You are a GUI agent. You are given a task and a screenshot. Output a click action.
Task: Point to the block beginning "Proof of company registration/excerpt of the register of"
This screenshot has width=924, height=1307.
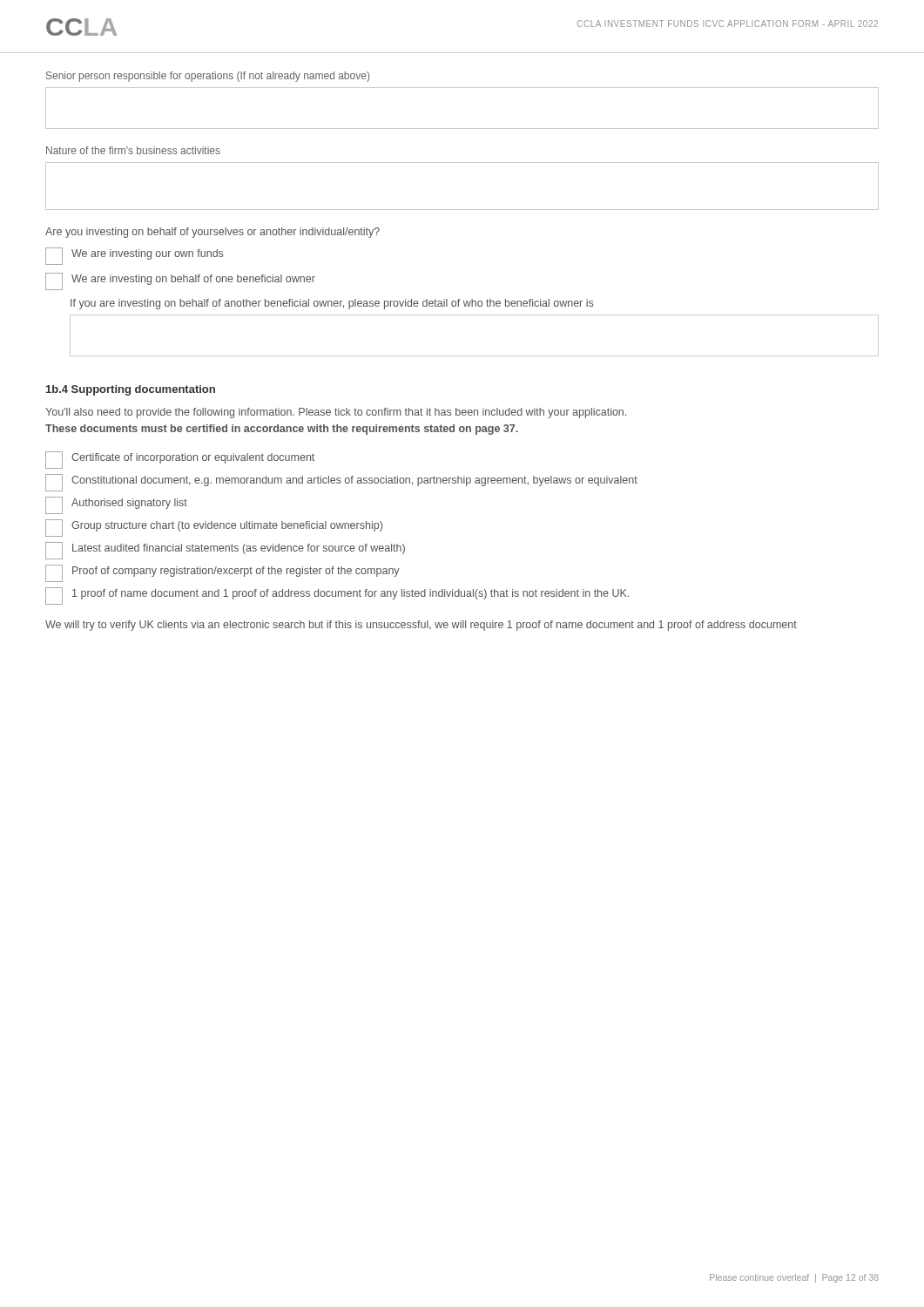tap(222, 572)
